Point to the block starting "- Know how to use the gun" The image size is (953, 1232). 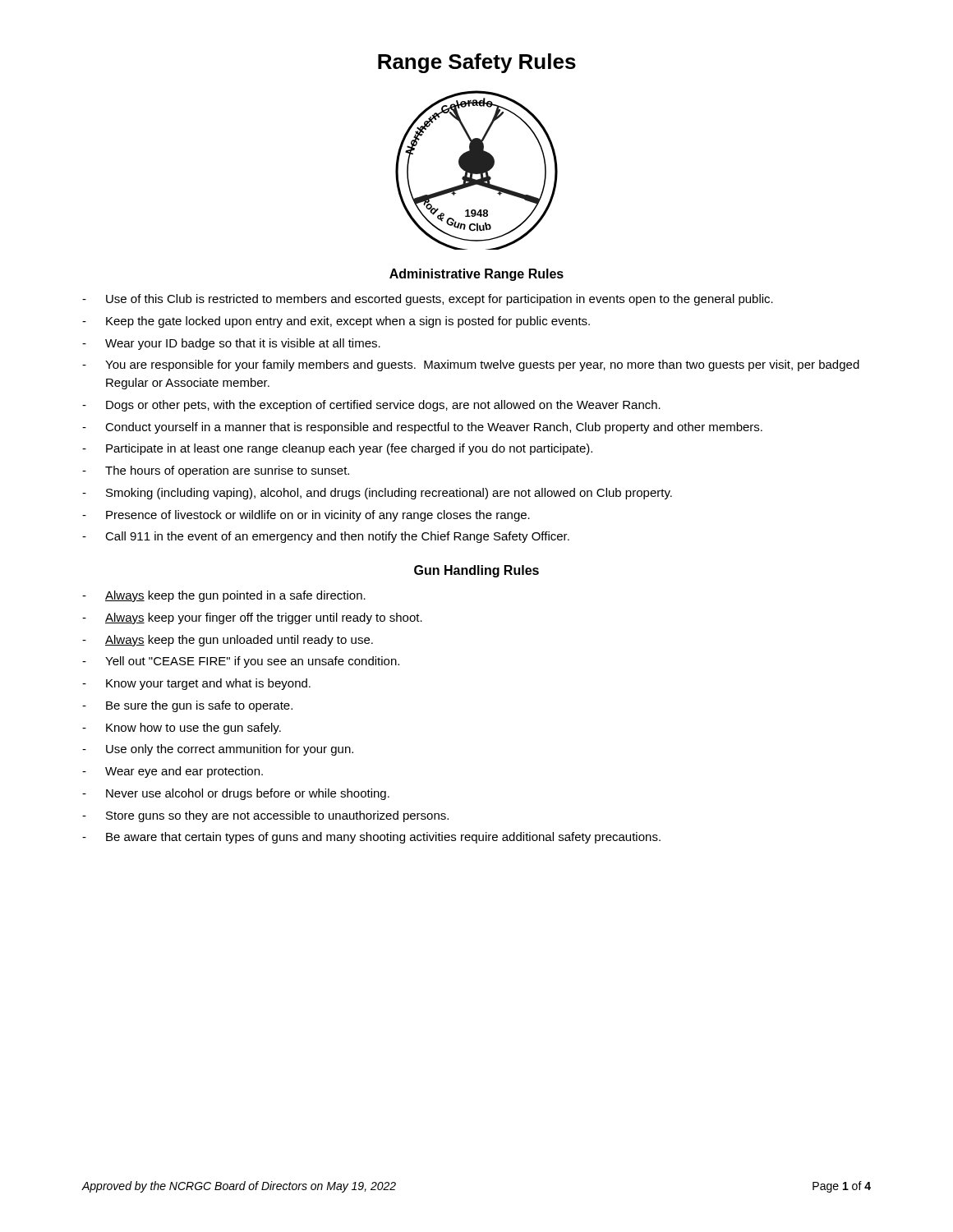coord(182,729)
